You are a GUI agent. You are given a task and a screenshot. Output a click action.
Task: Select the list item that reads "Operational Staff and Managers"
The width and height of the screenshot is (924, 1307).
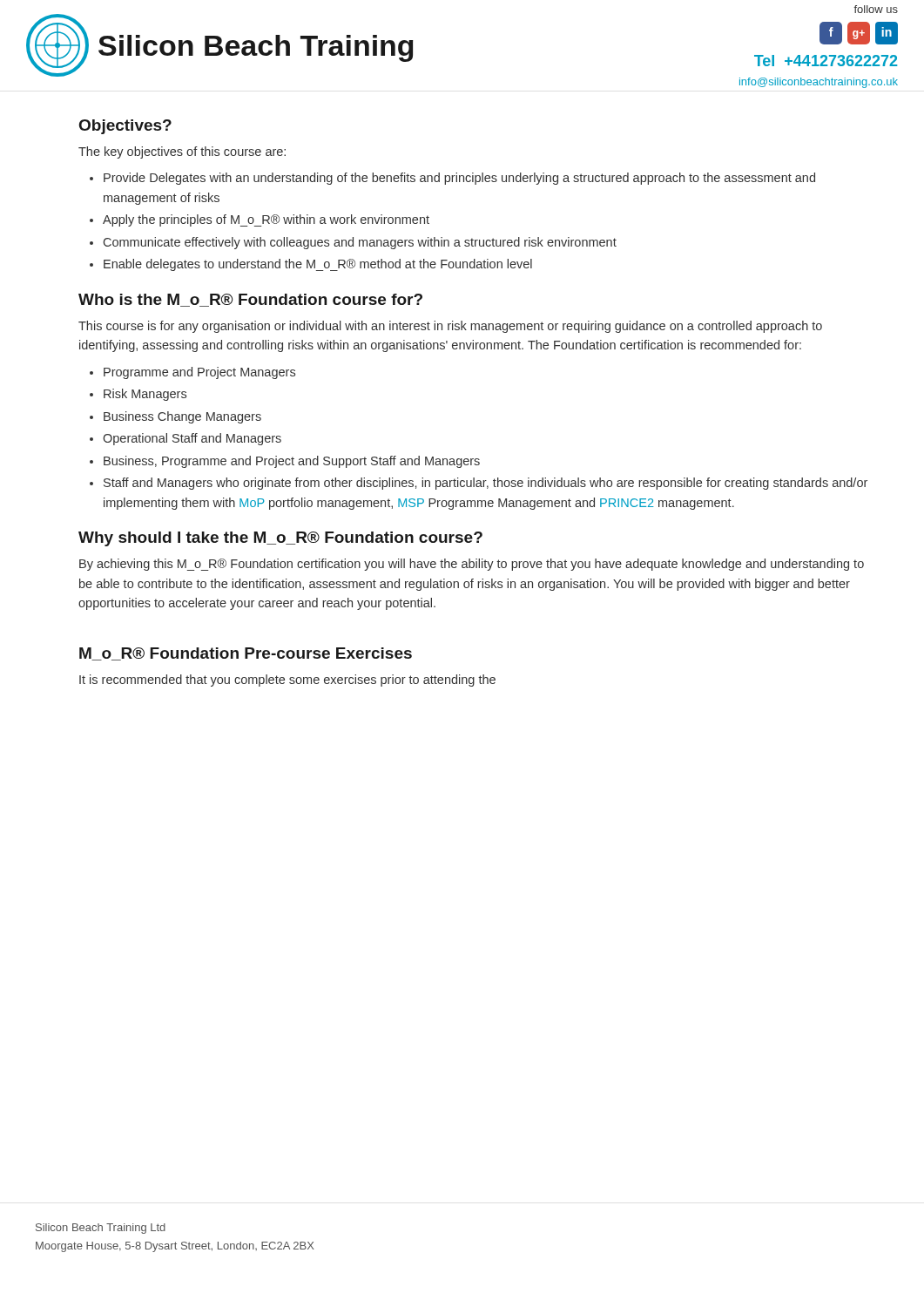192,438
